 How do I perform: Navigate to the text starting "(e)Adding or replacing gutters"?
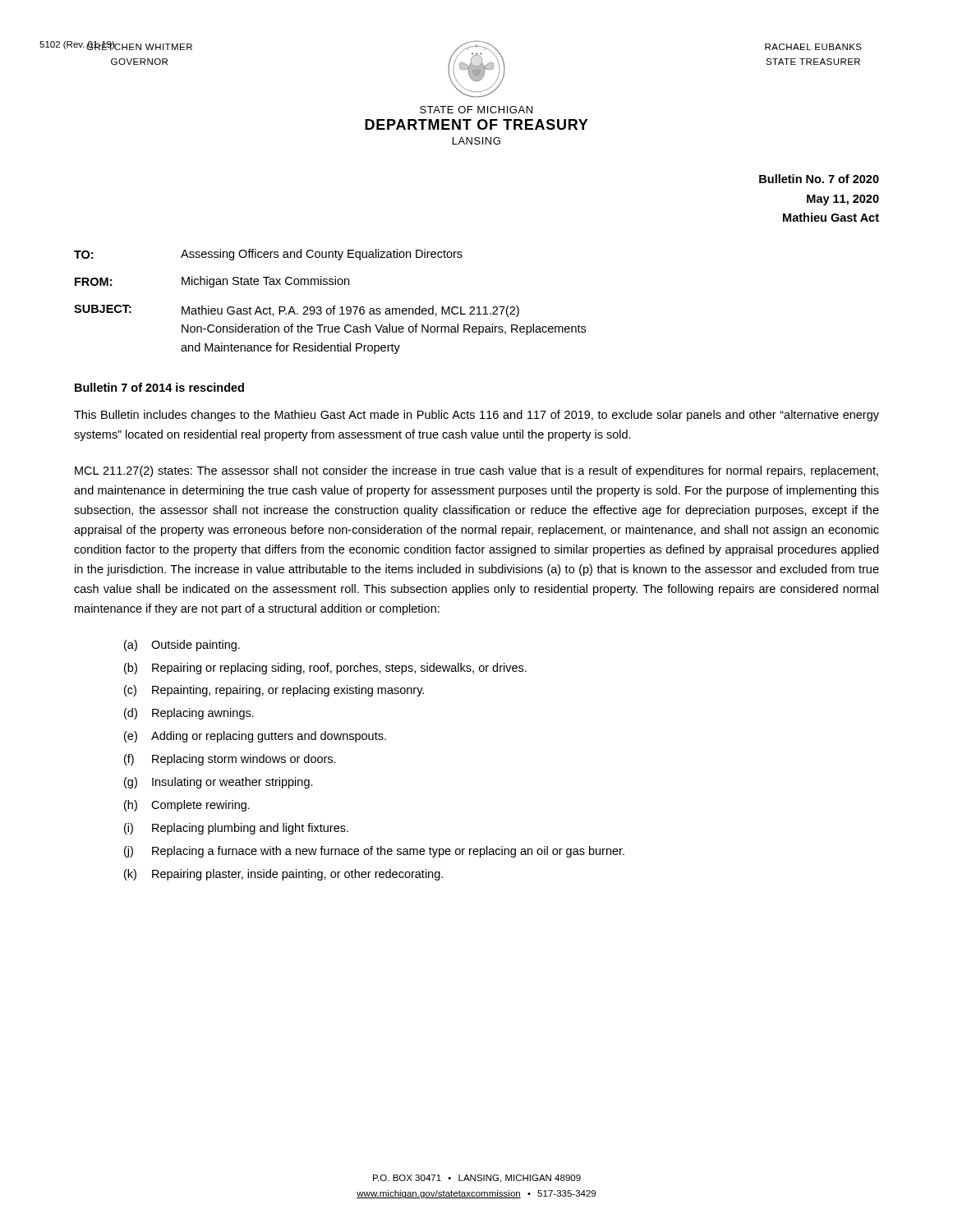click(x=255, y=737)
